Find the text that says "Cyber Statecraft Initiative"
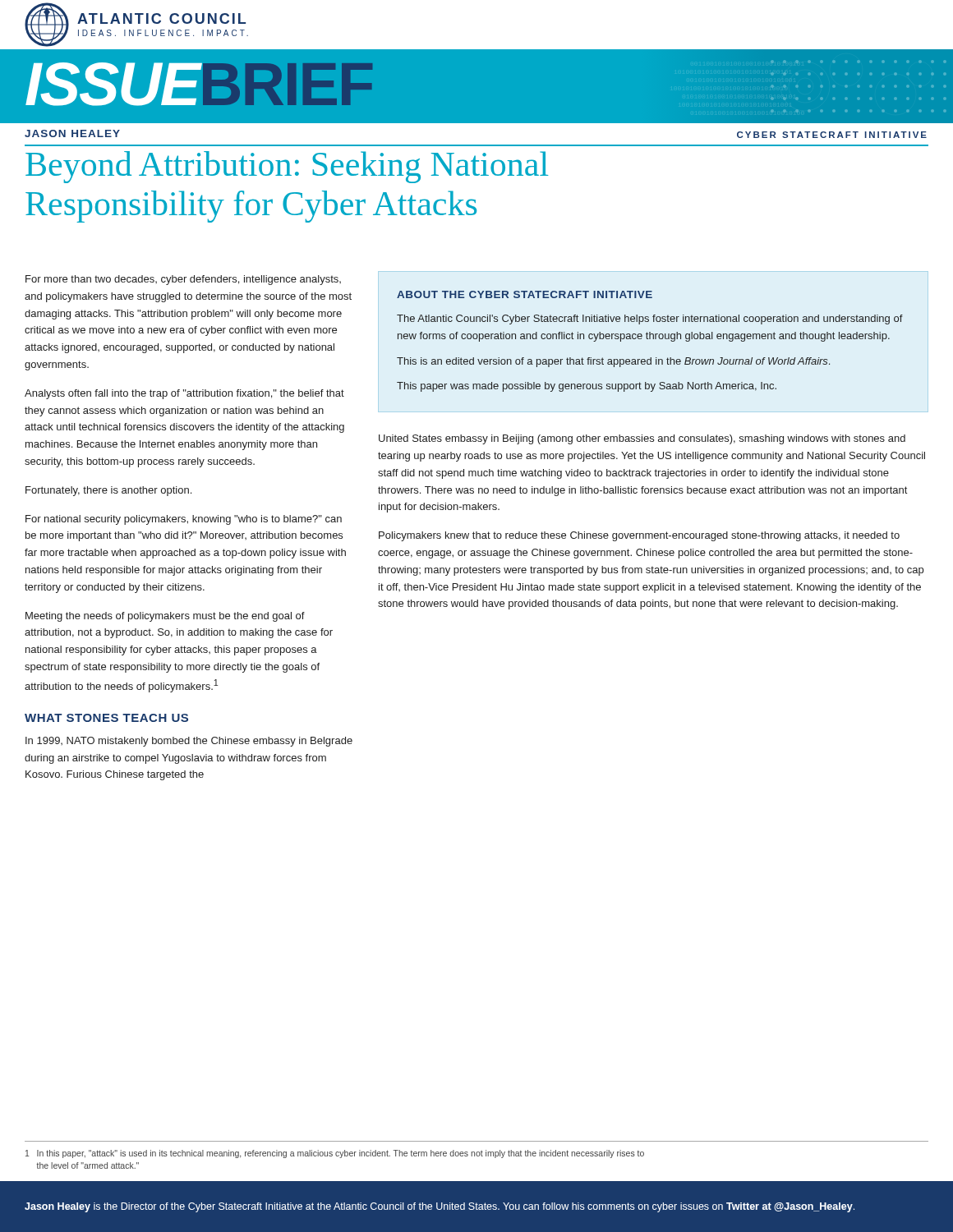Image resolution: width=953 pixels, height=1232 pixels. click(x=832, y=135)
